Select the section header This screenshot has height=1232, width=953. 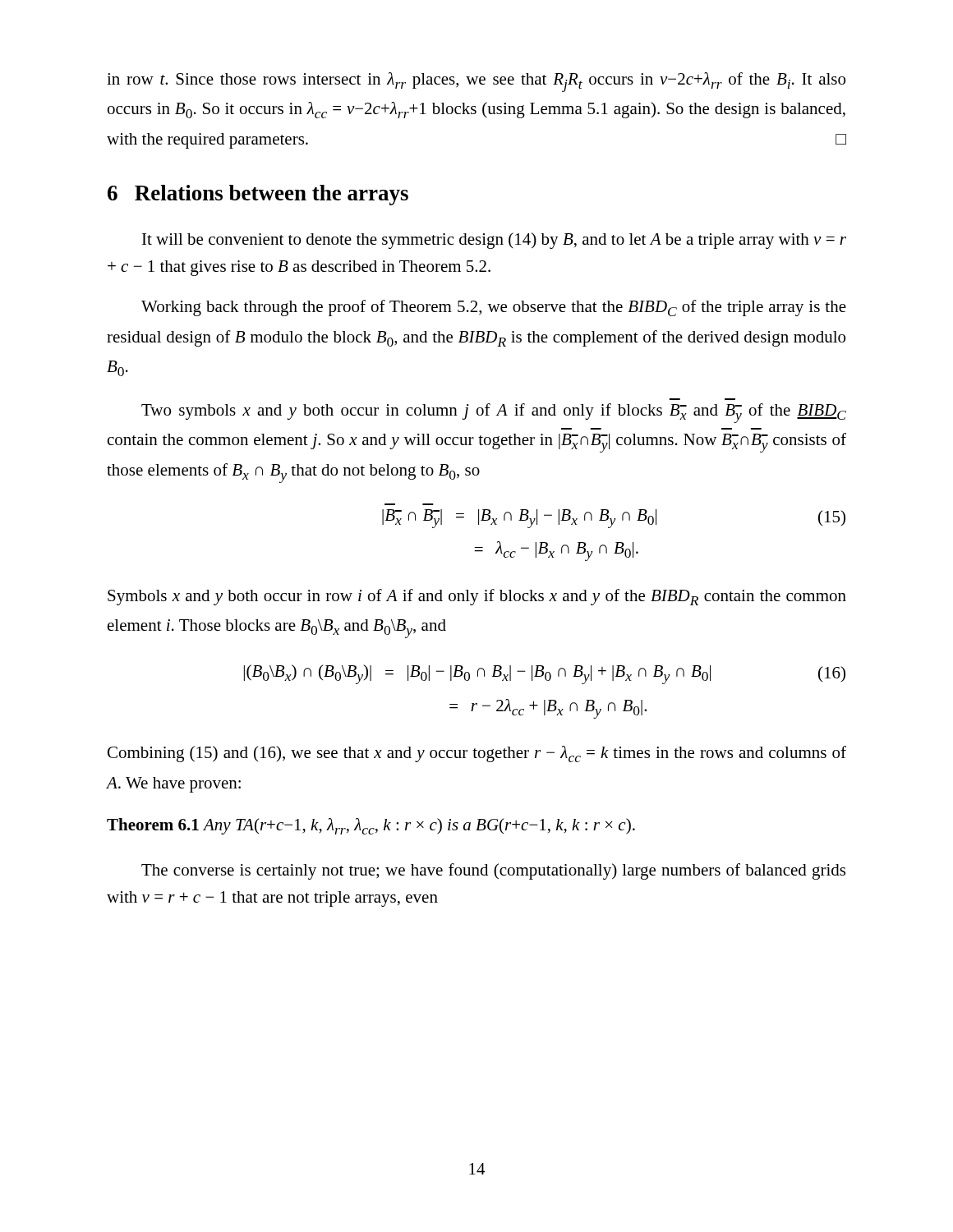tap(476, 193)
